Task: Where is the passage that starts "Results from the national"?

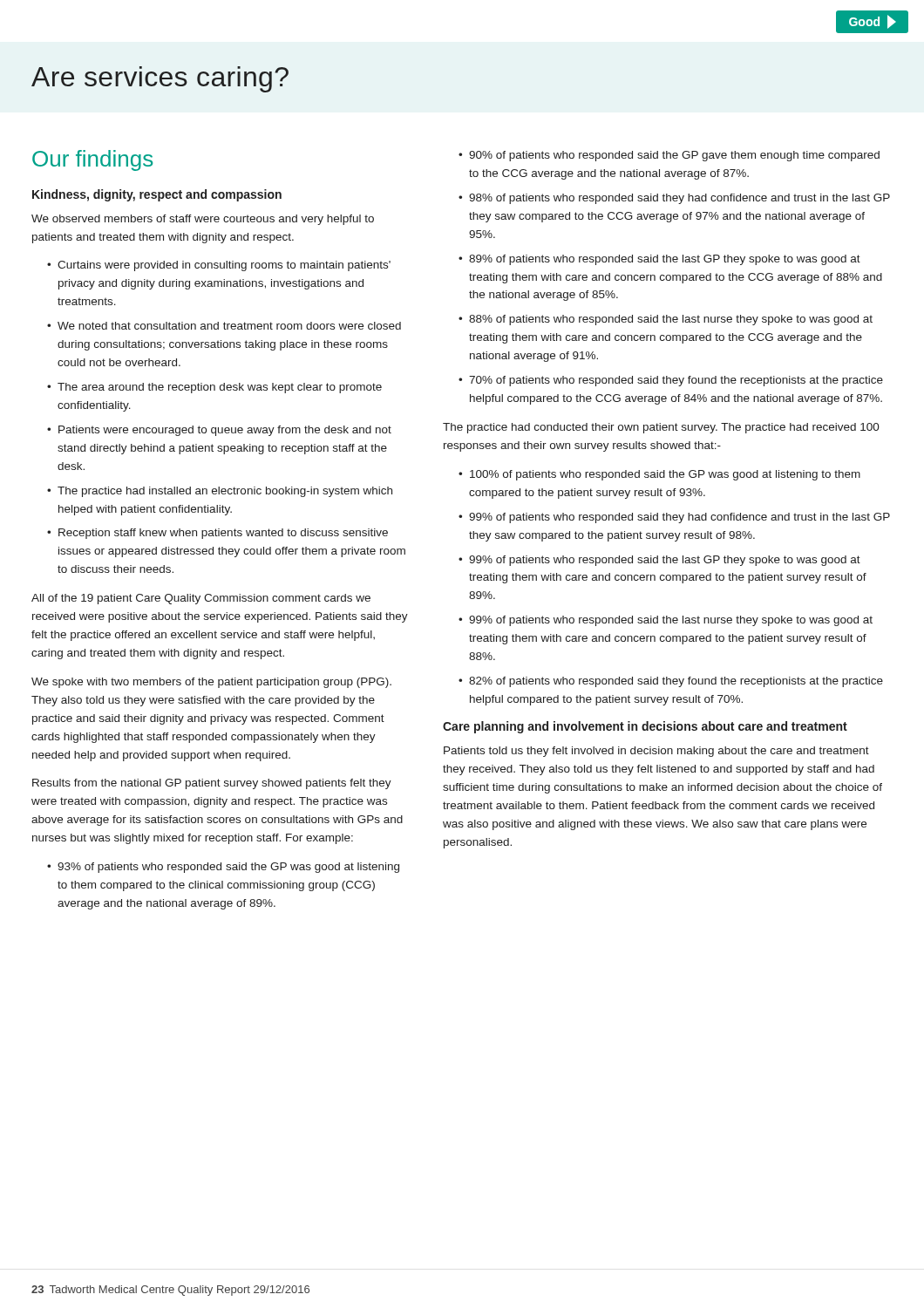Action: [x=220, y=811]
